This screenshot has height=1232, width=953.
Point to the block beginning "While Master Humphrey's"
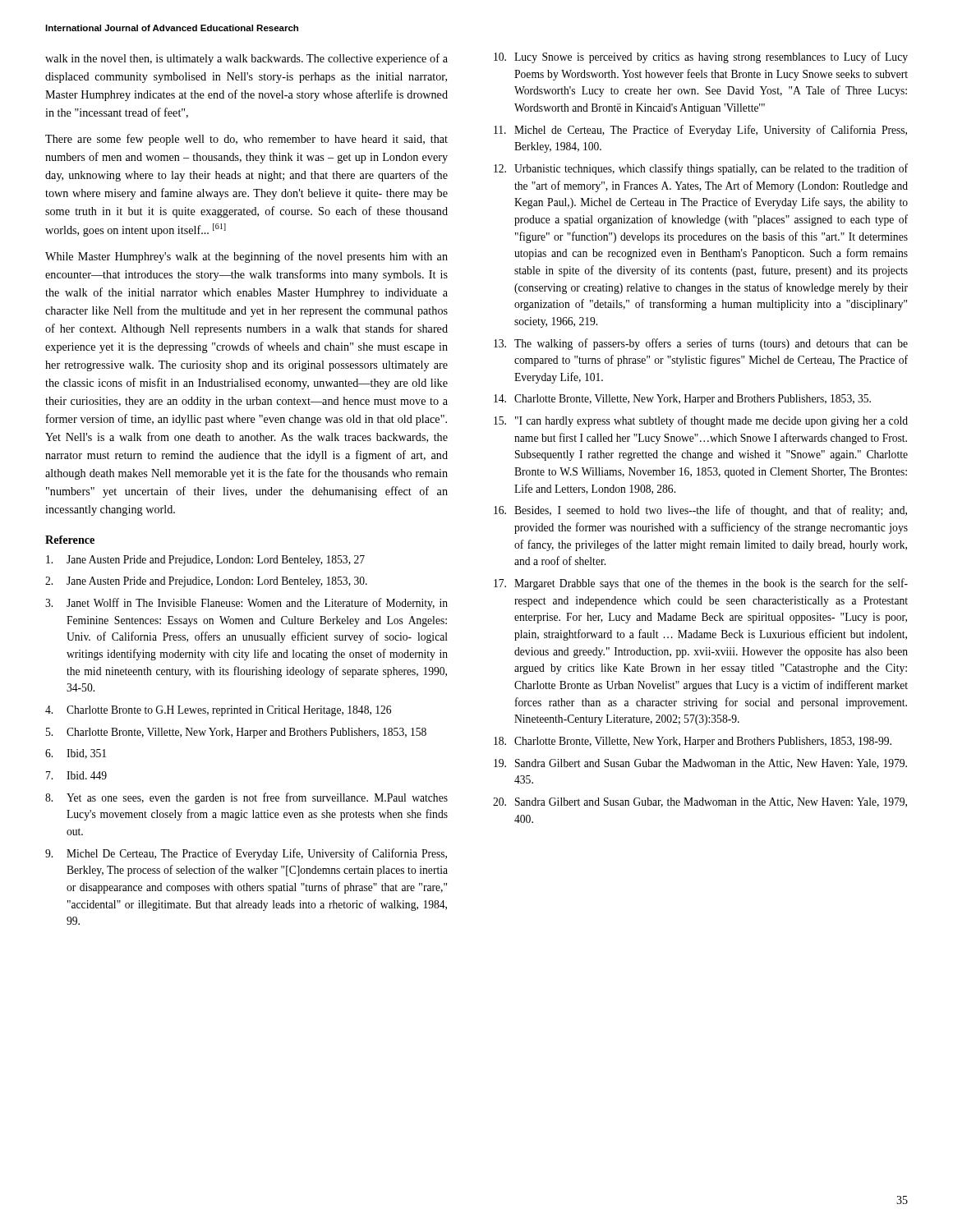[x=246, y=383]
